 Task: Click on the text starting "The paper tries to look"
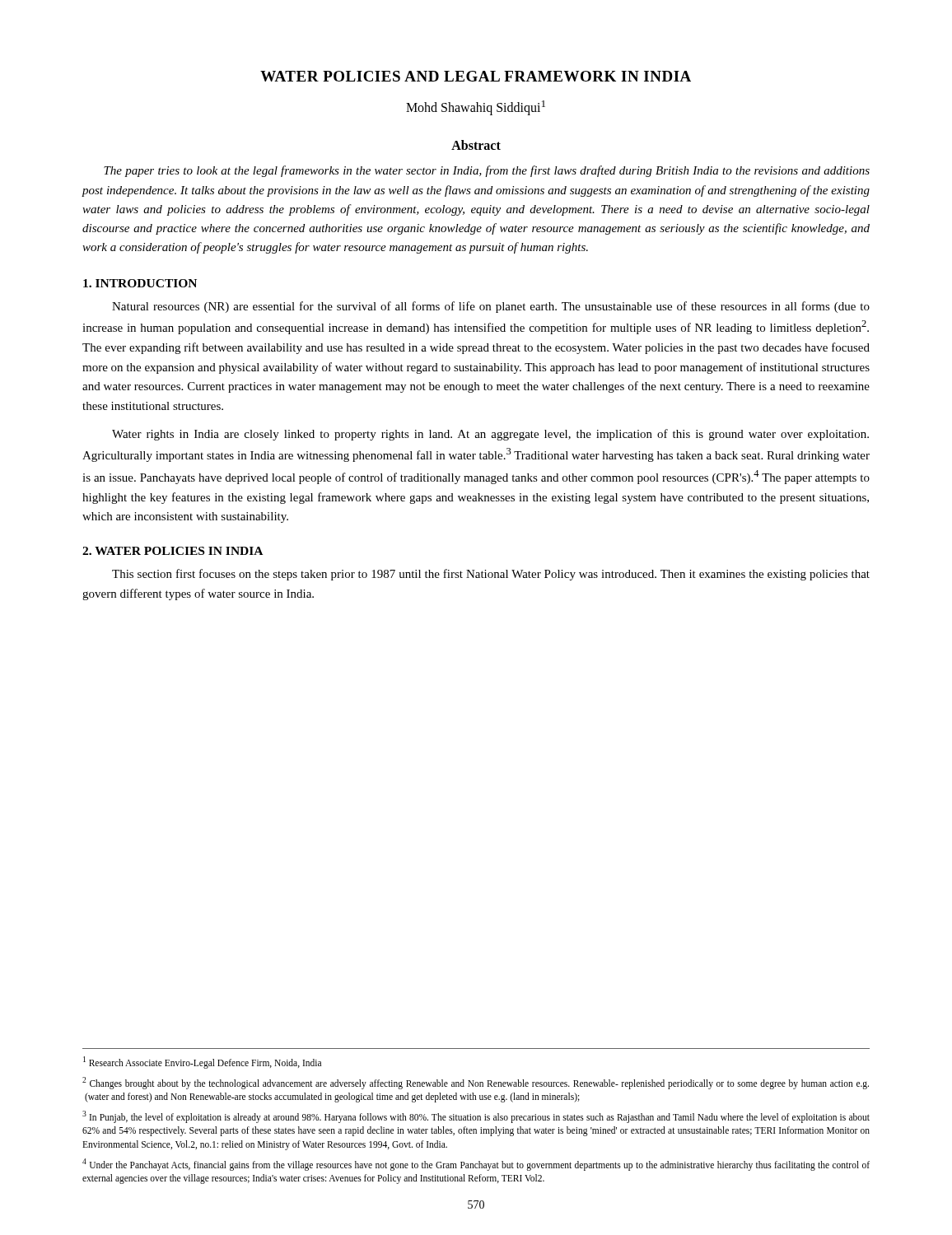(476, 209)
